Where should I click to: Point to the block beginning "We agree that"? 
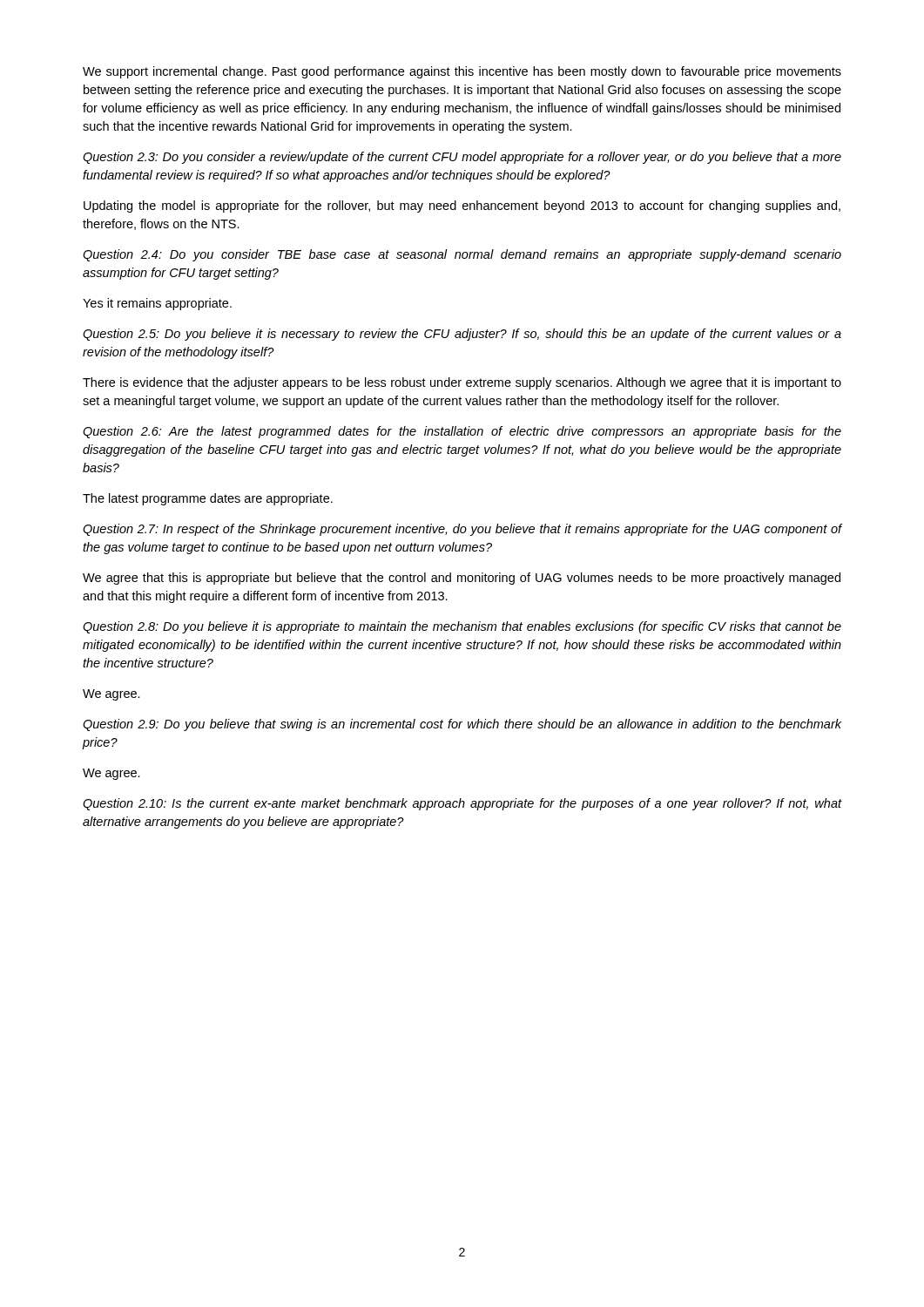pyautogui.click(x=462, y=587)
